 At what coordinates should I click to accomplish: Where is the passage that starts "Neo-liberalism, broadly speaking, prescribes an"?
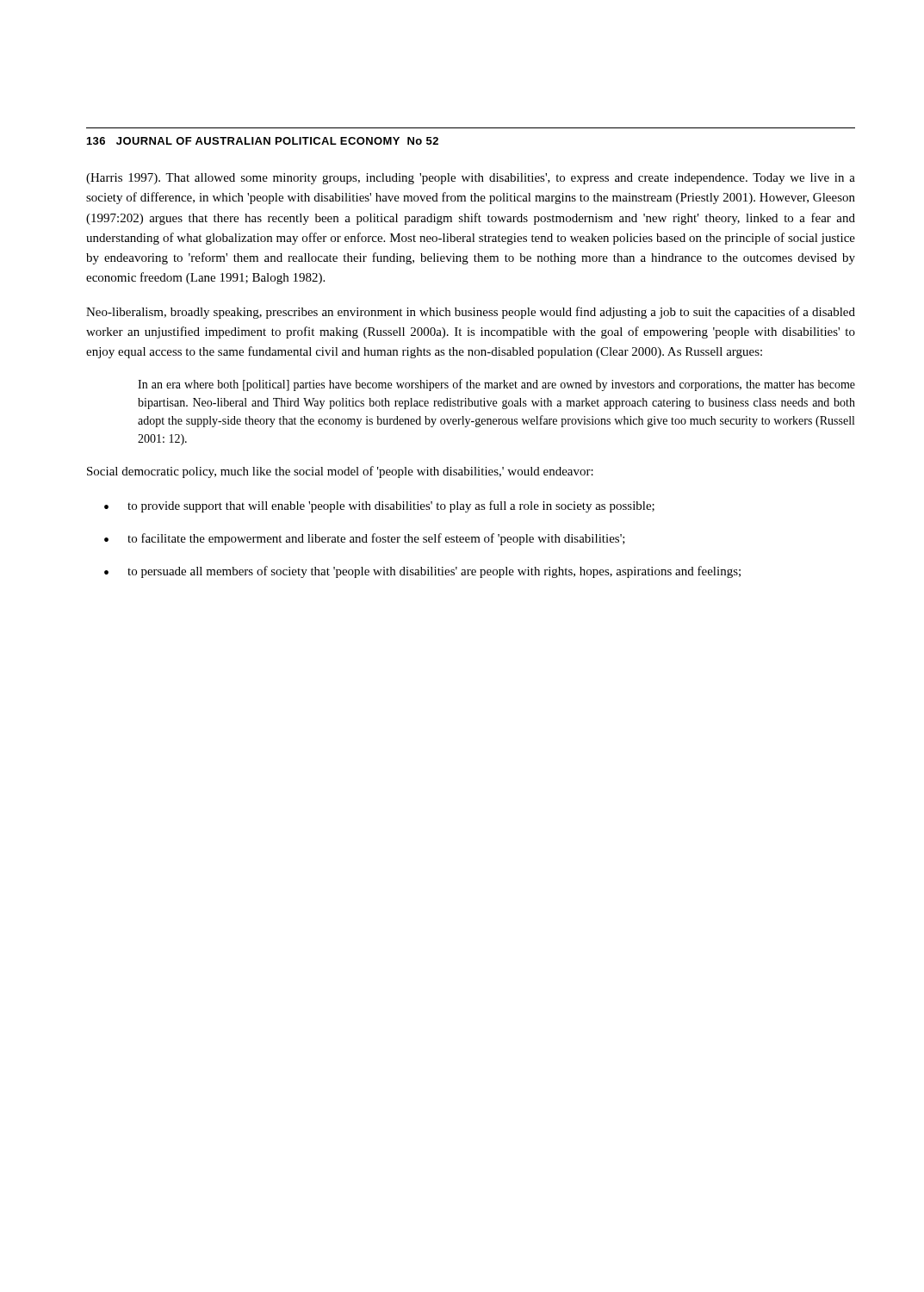coord(471,331)
